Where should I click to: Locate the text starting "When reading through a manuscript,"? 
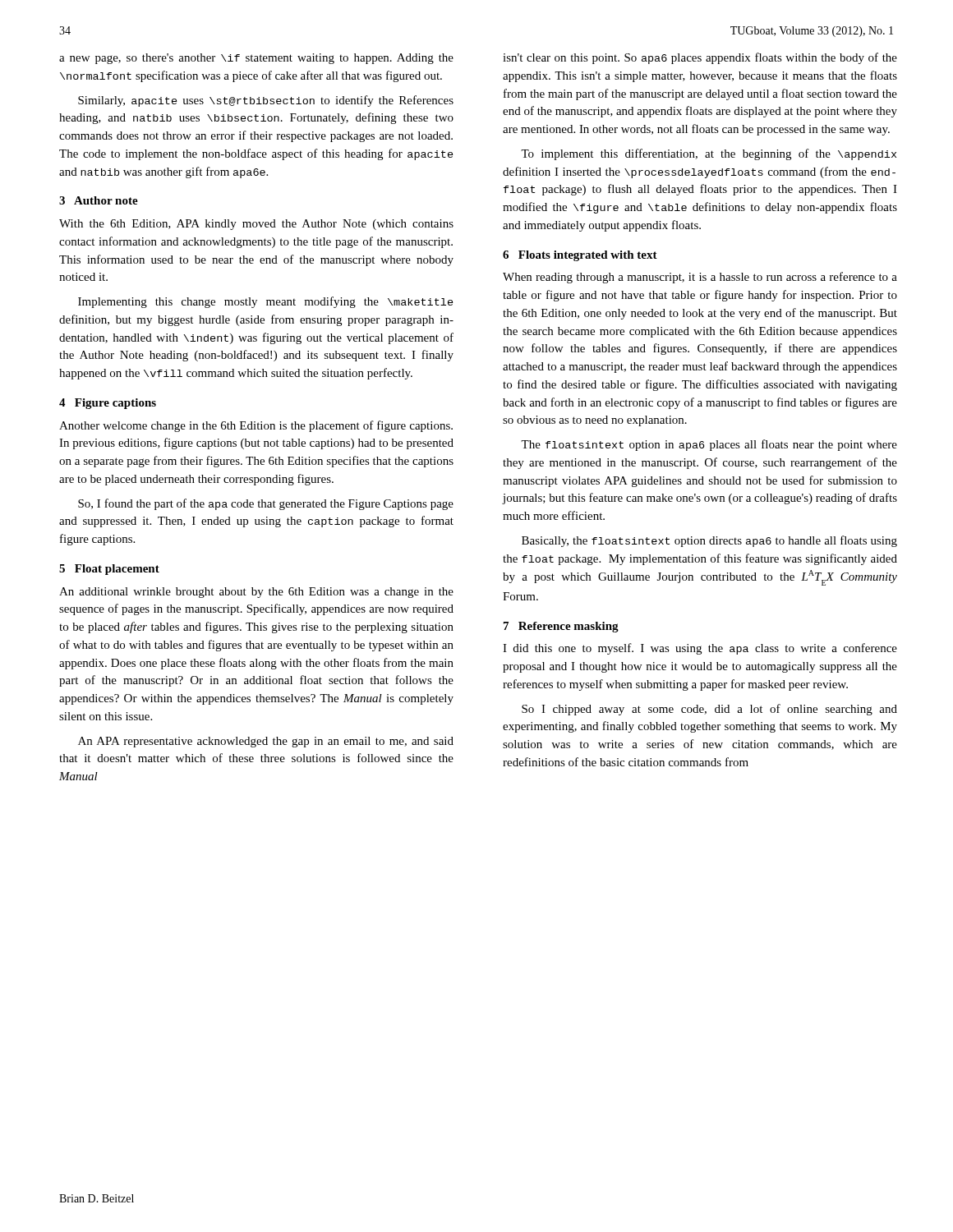700,437
